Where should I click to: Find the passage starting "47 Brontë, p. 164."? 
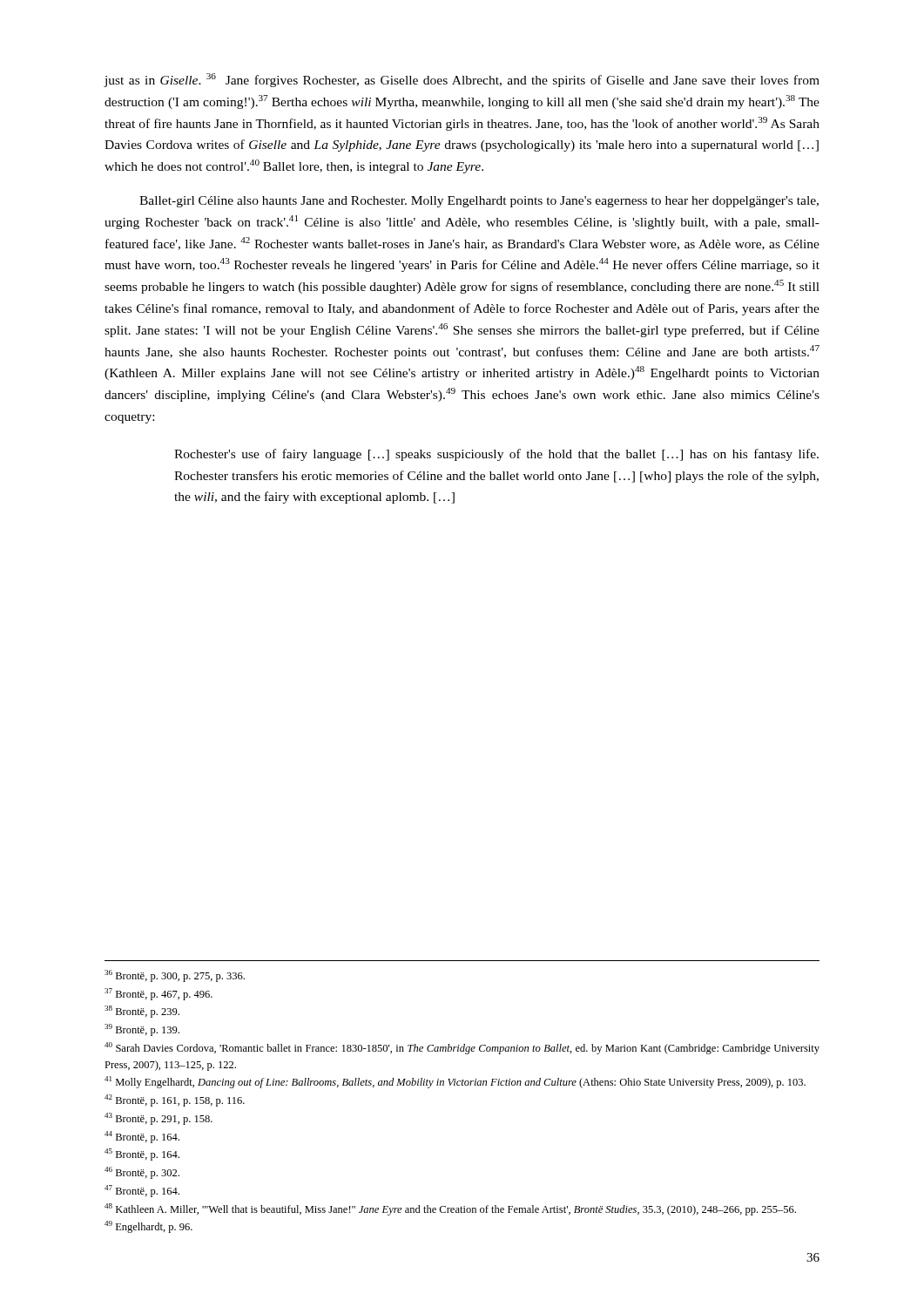tap(142, 1191)
